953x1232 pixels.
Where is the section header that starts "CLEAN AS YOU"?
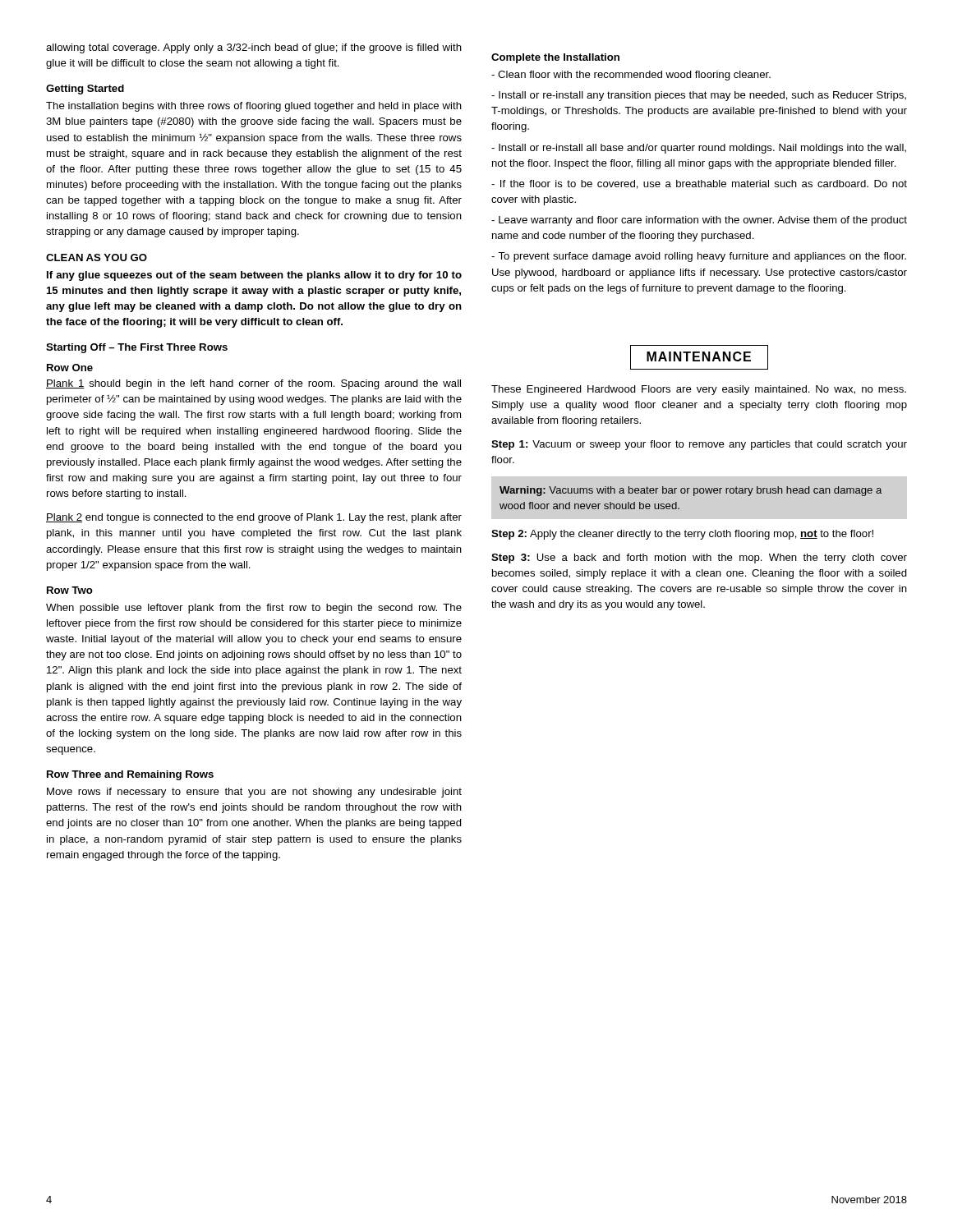(x=97, y=257)
